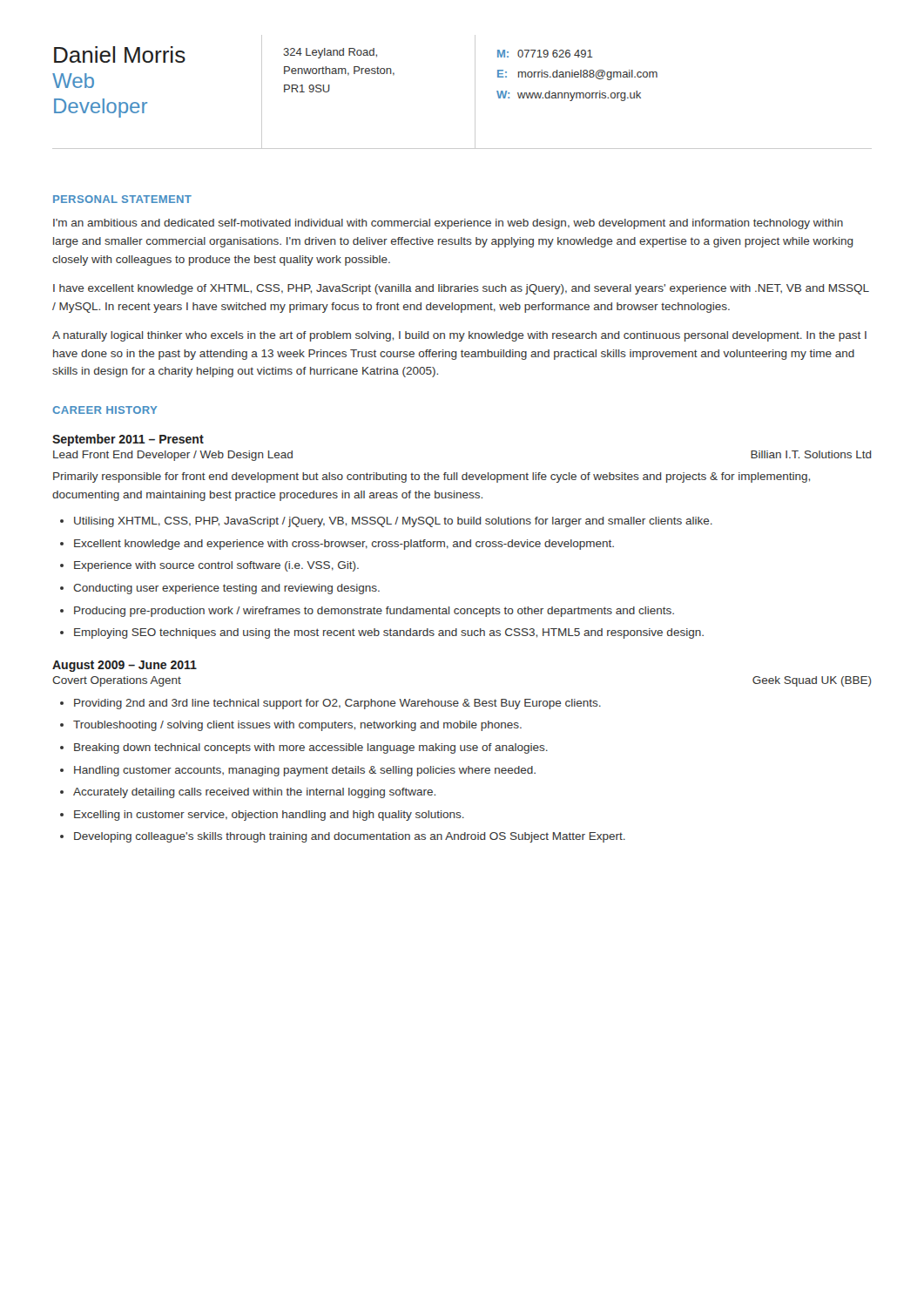Viewport: 924px width, 1307px height.
Task: Where is the passage that starts "Experience with source"?
Action: coord(216,565)
